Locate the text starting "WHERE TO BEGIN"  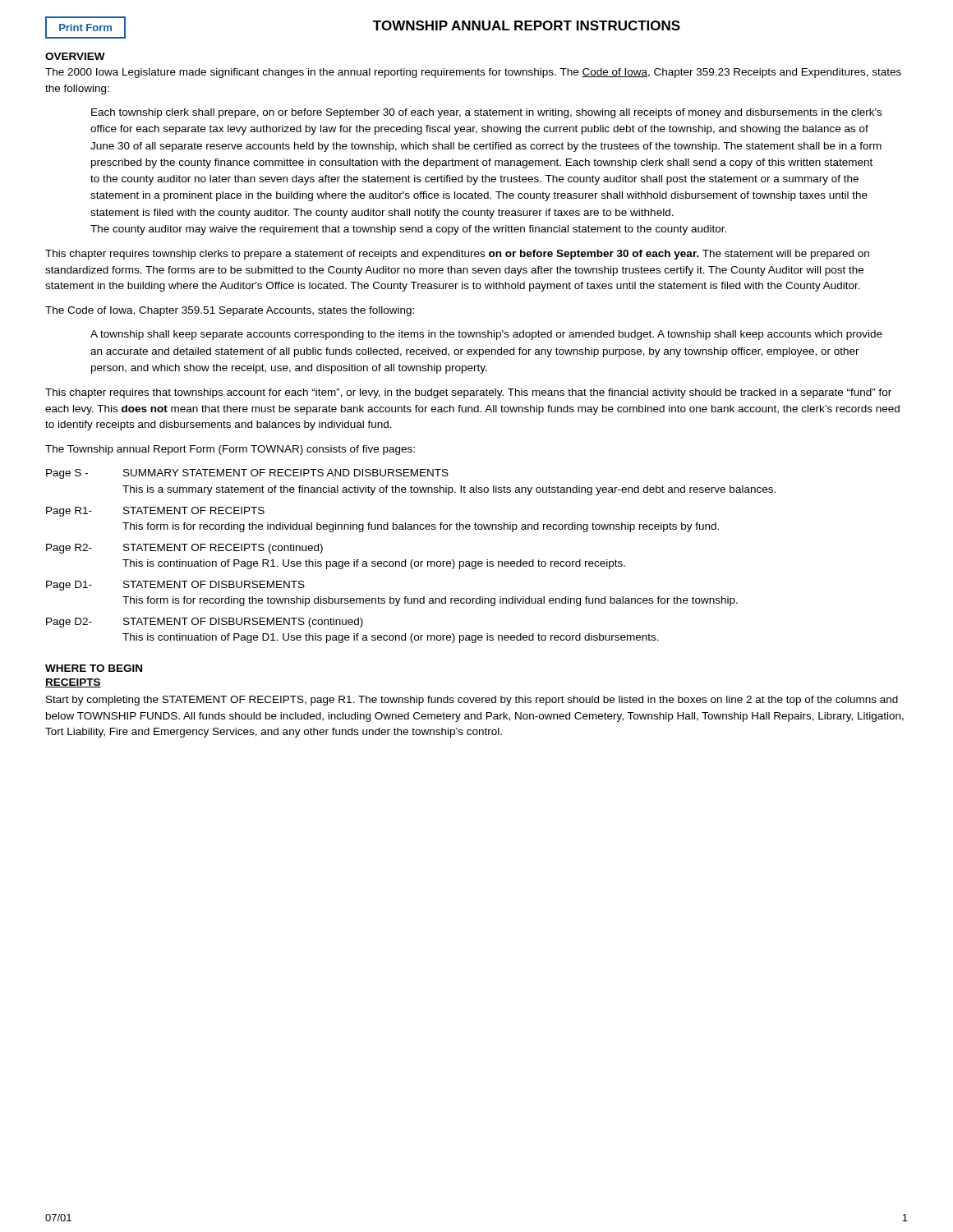tap(94, 668)
